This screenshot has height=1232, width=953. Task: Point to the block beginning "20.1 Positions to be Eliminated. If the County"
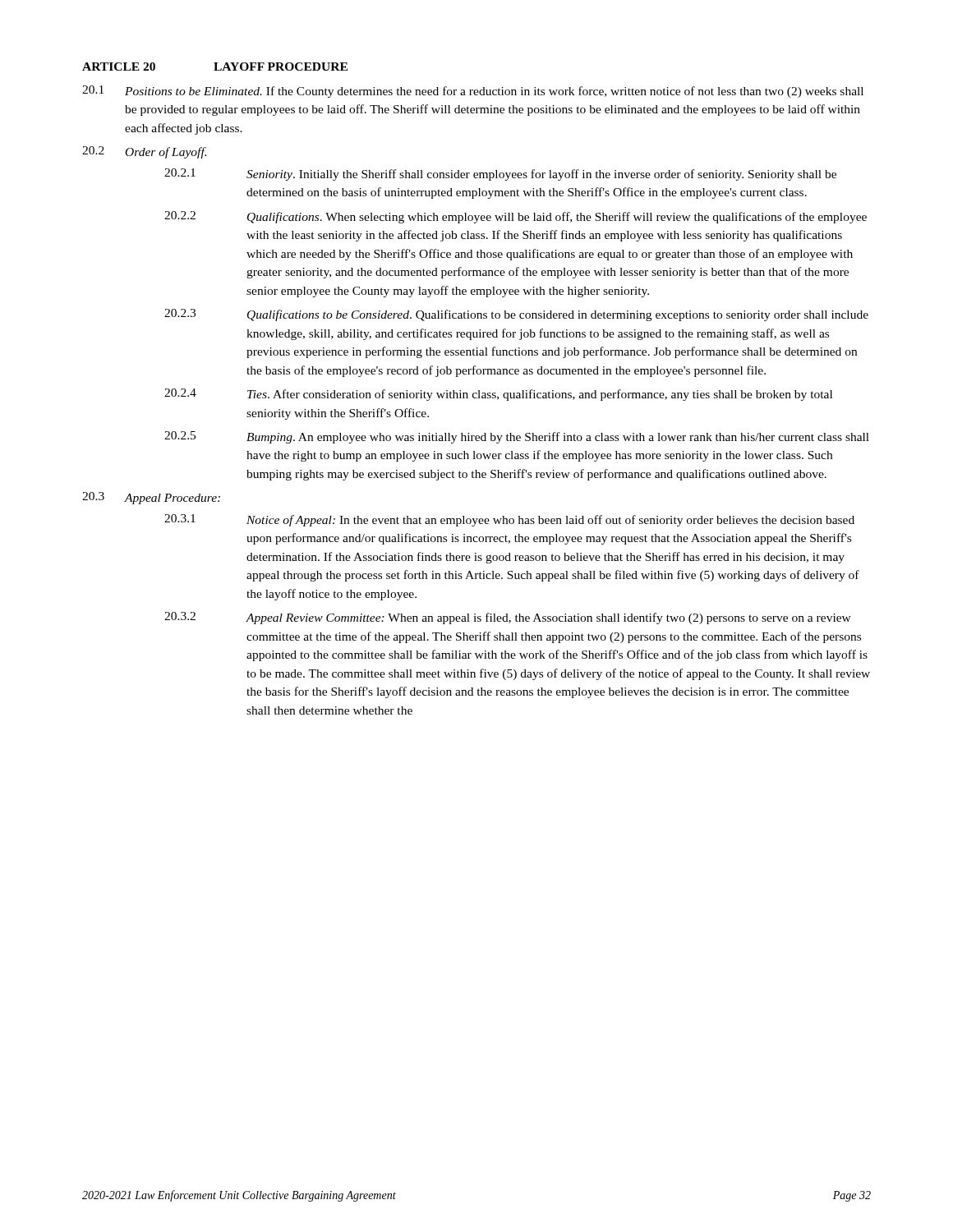point(476,110)
